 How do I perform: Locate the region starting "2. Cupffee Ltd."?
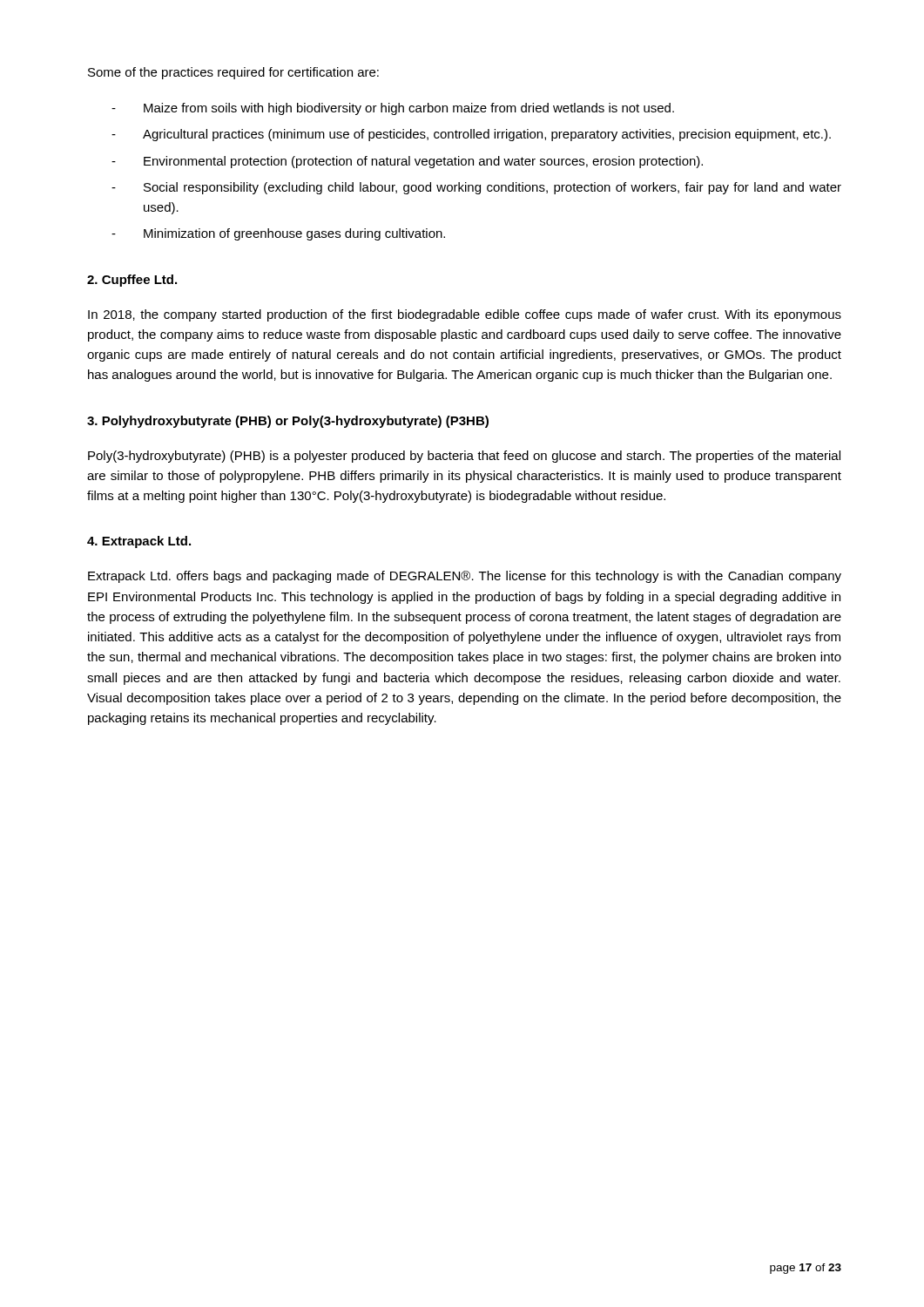[x=132, y=279]
